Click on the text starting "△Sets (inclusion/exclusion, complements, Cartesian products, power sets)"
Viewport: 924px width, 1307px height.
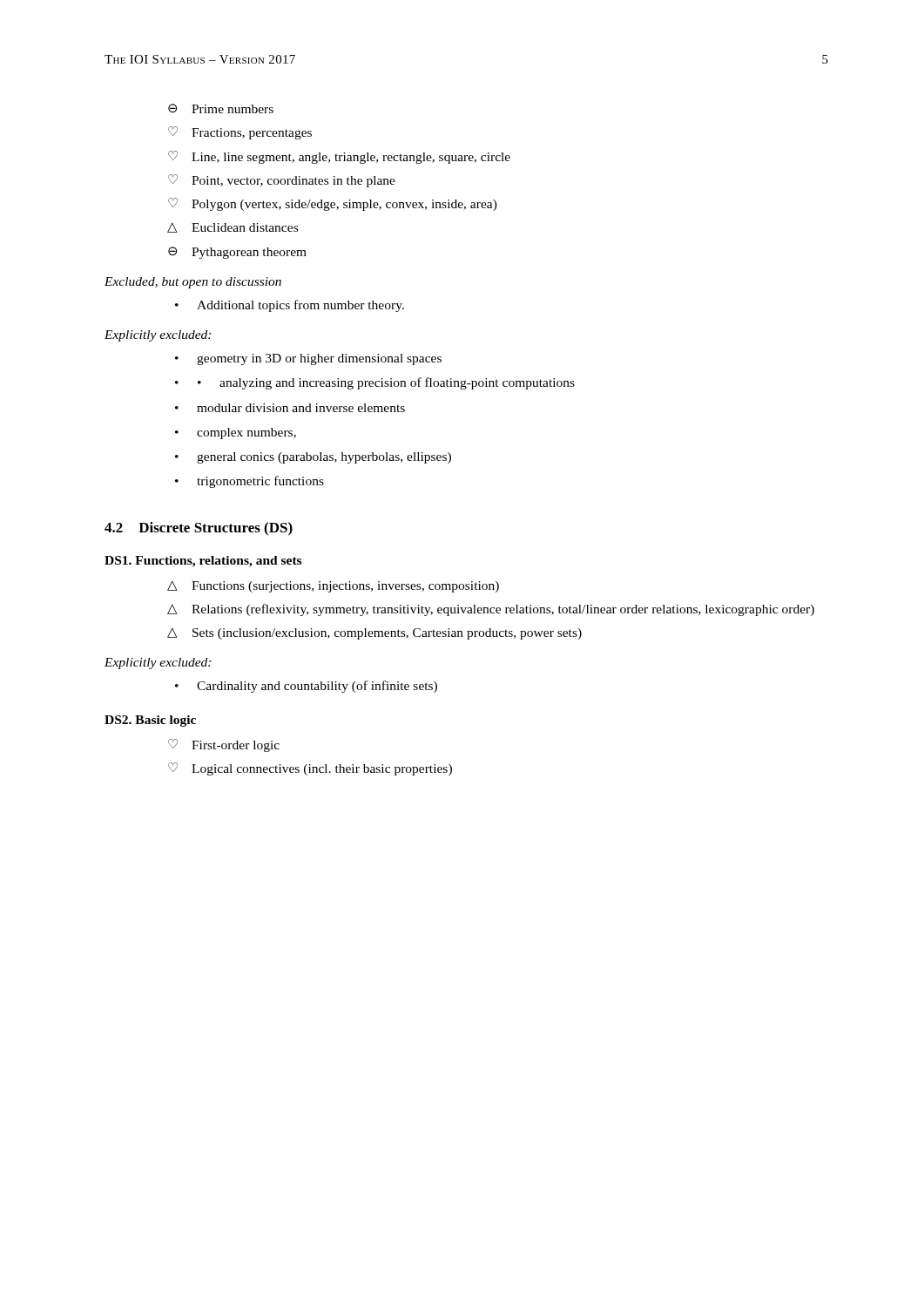369,632
